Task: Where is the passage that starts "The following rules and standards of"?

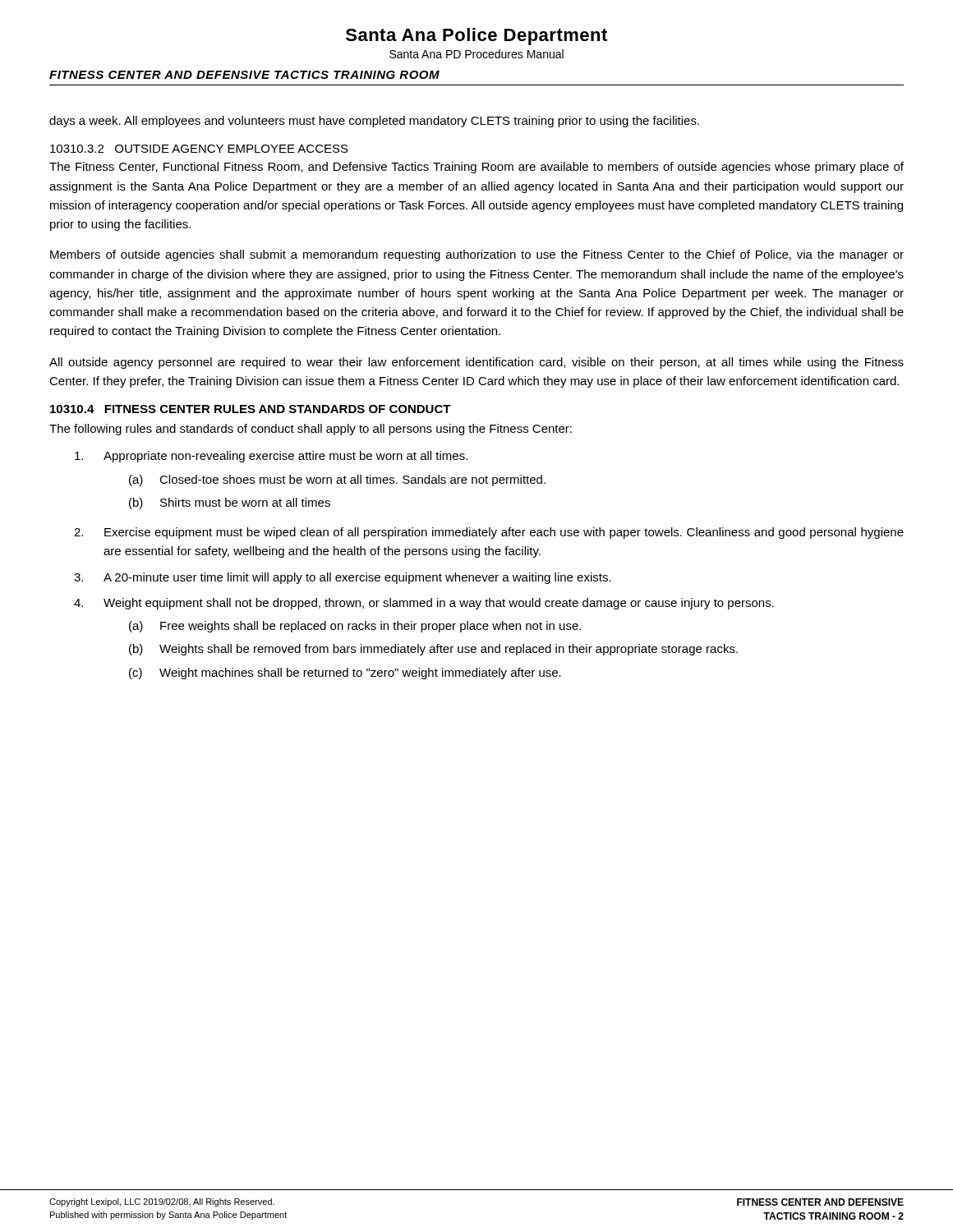Action: (311, 428)
